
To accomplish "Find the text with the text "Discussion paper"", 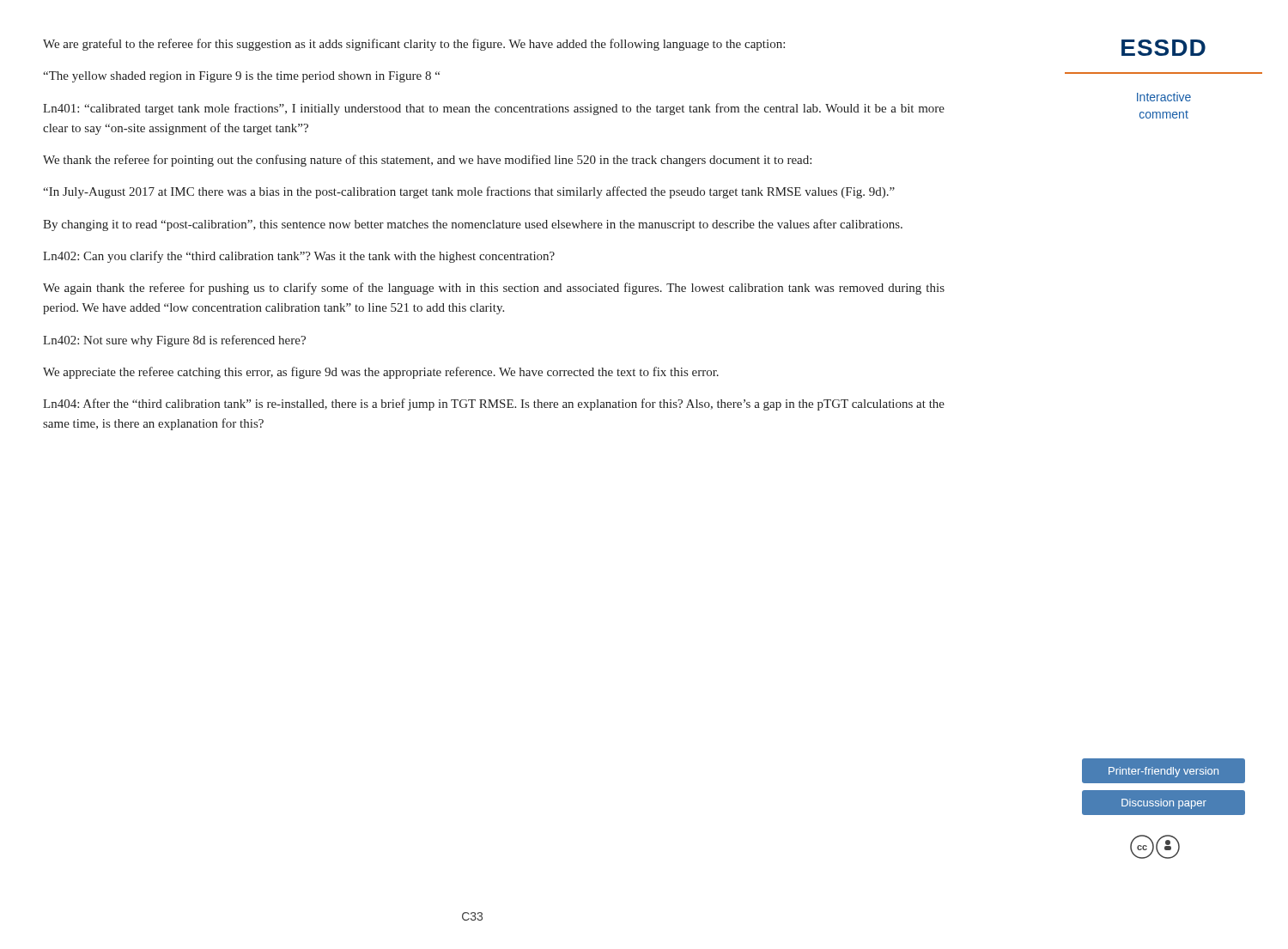I will [x=1164, y=803].
